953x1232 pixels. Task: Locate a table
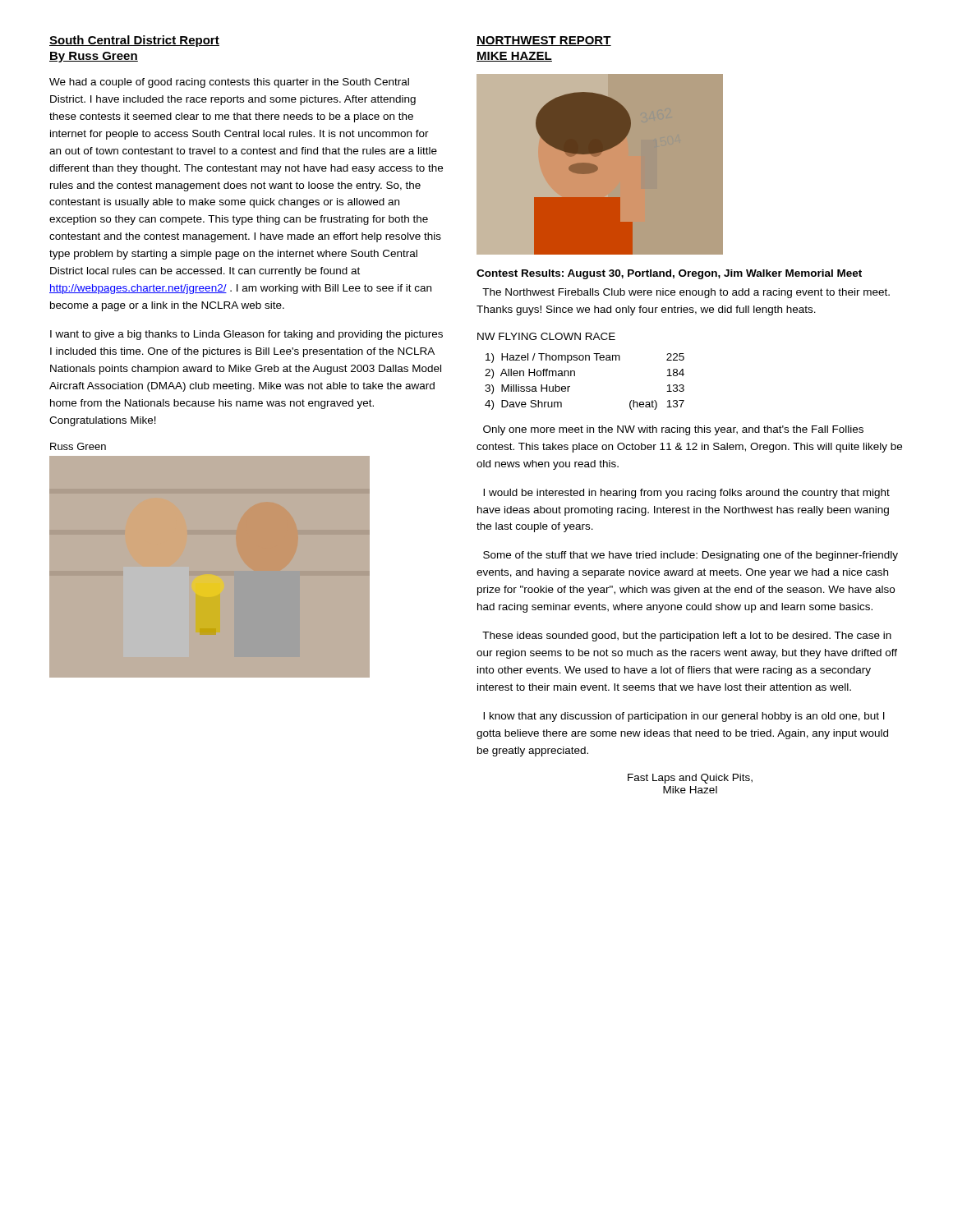point(690,380)
